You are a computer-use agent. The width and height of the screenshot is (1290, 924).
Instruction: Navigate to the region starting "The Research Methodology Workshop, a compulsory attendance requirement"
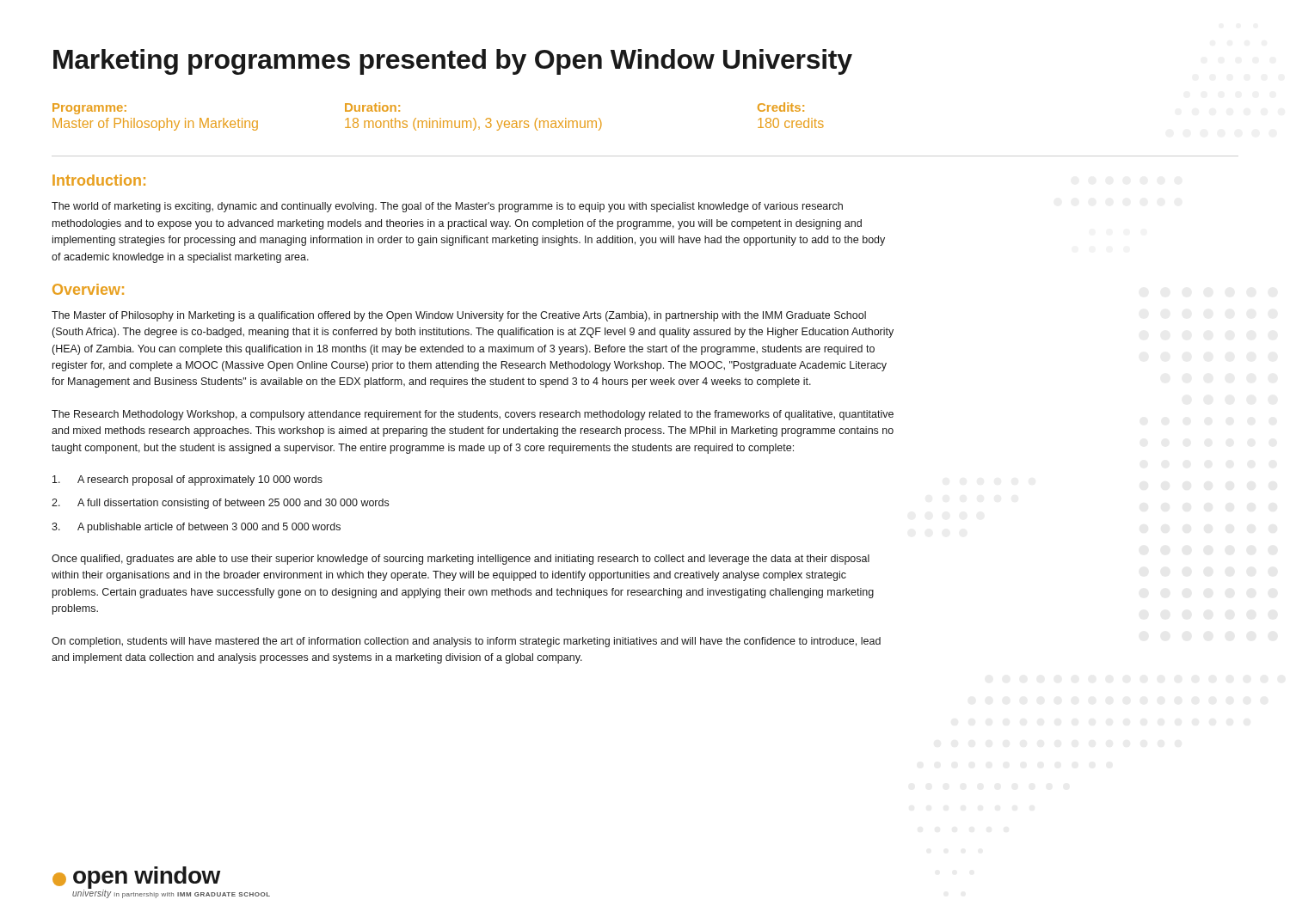coord(473,431)
